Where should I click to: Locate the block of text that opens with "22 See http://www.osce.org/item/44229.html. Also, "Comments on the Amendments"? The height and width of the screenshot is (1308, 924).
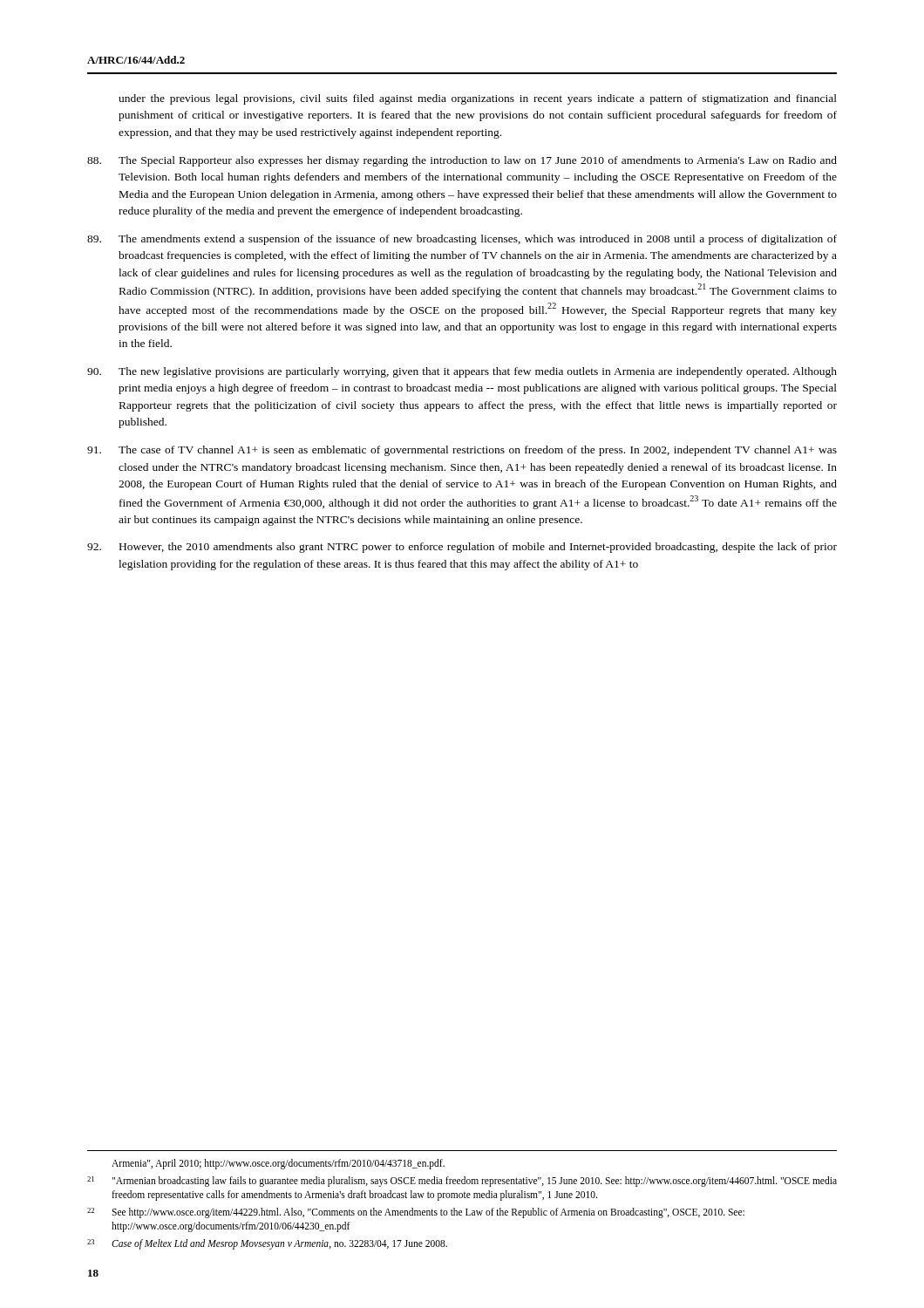coord(462,1219)
